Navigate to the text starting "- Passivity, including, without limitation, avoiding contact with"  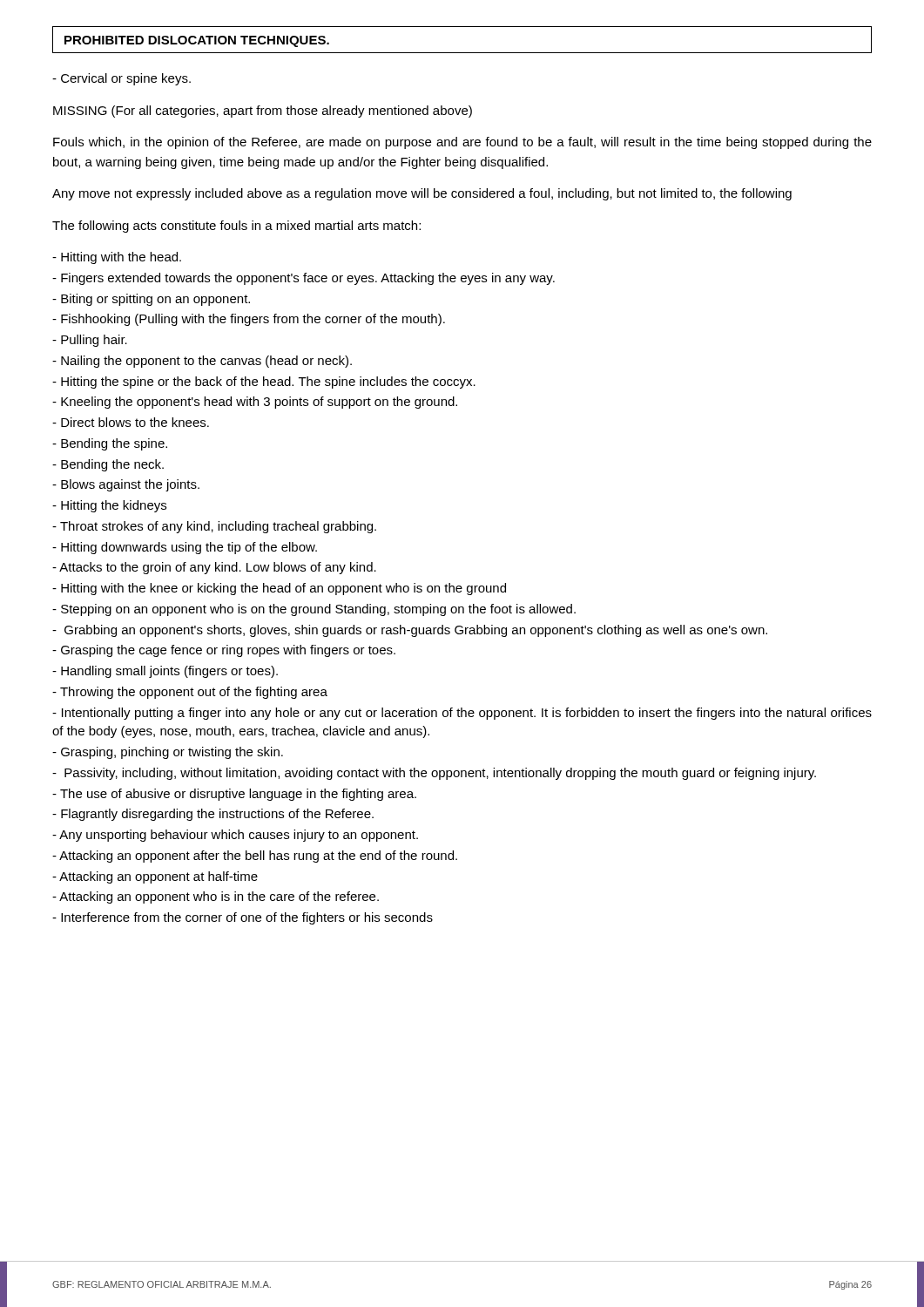tap(435, 772)
